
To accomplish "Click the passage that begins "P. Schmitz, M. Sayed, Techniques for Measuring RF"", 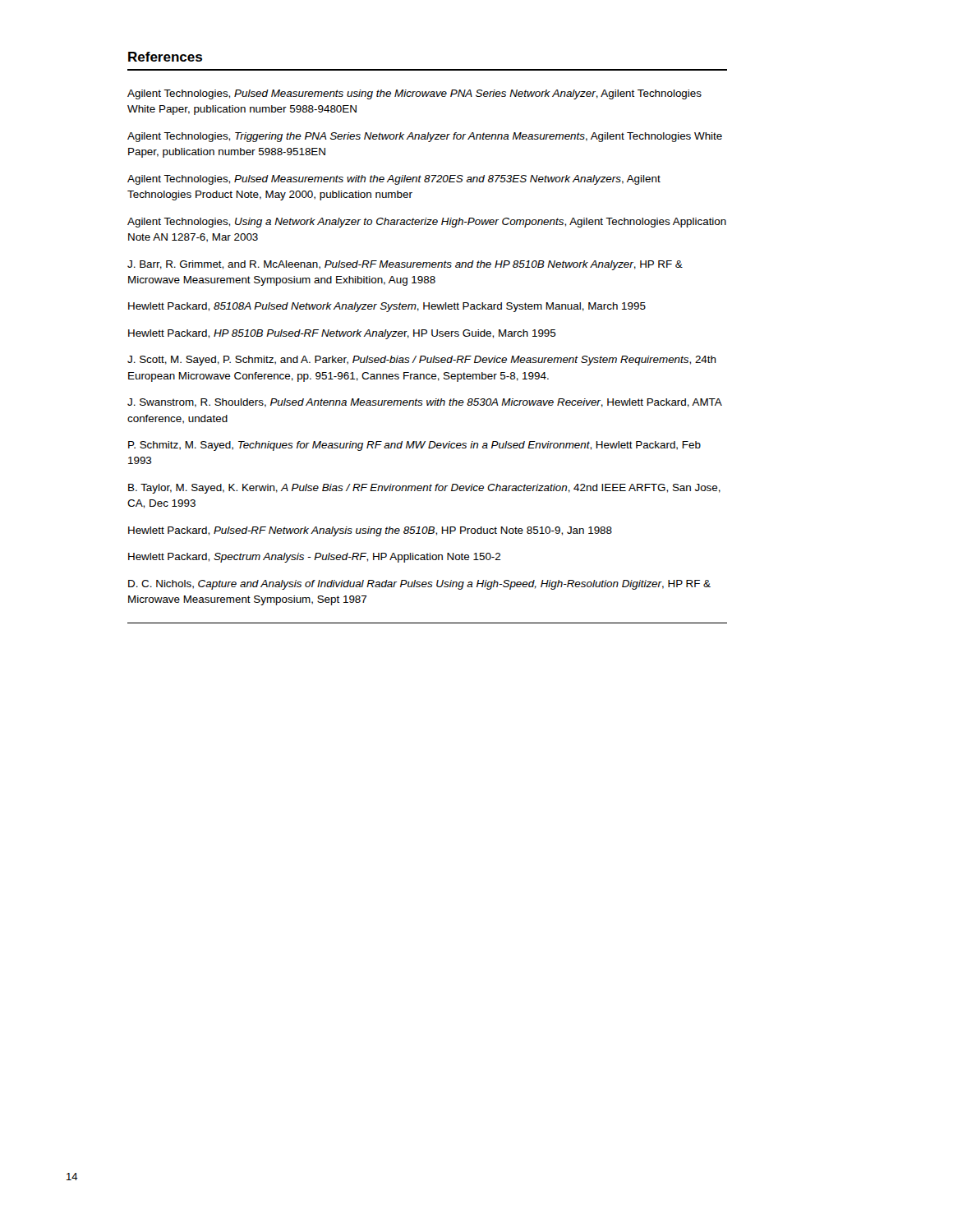I will [414, 453].
